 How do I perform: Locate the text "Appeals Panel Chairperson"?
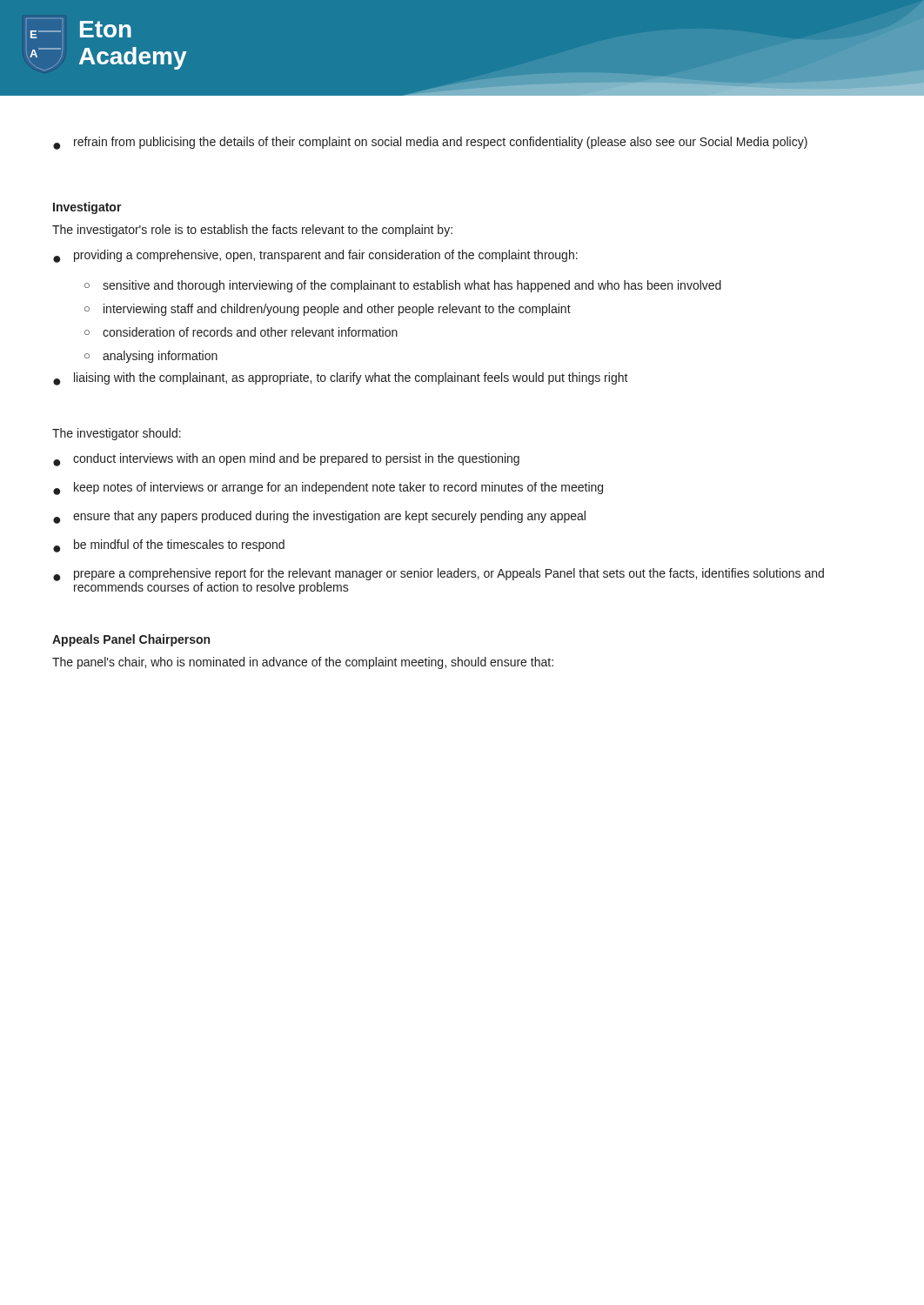click(131, 640)
